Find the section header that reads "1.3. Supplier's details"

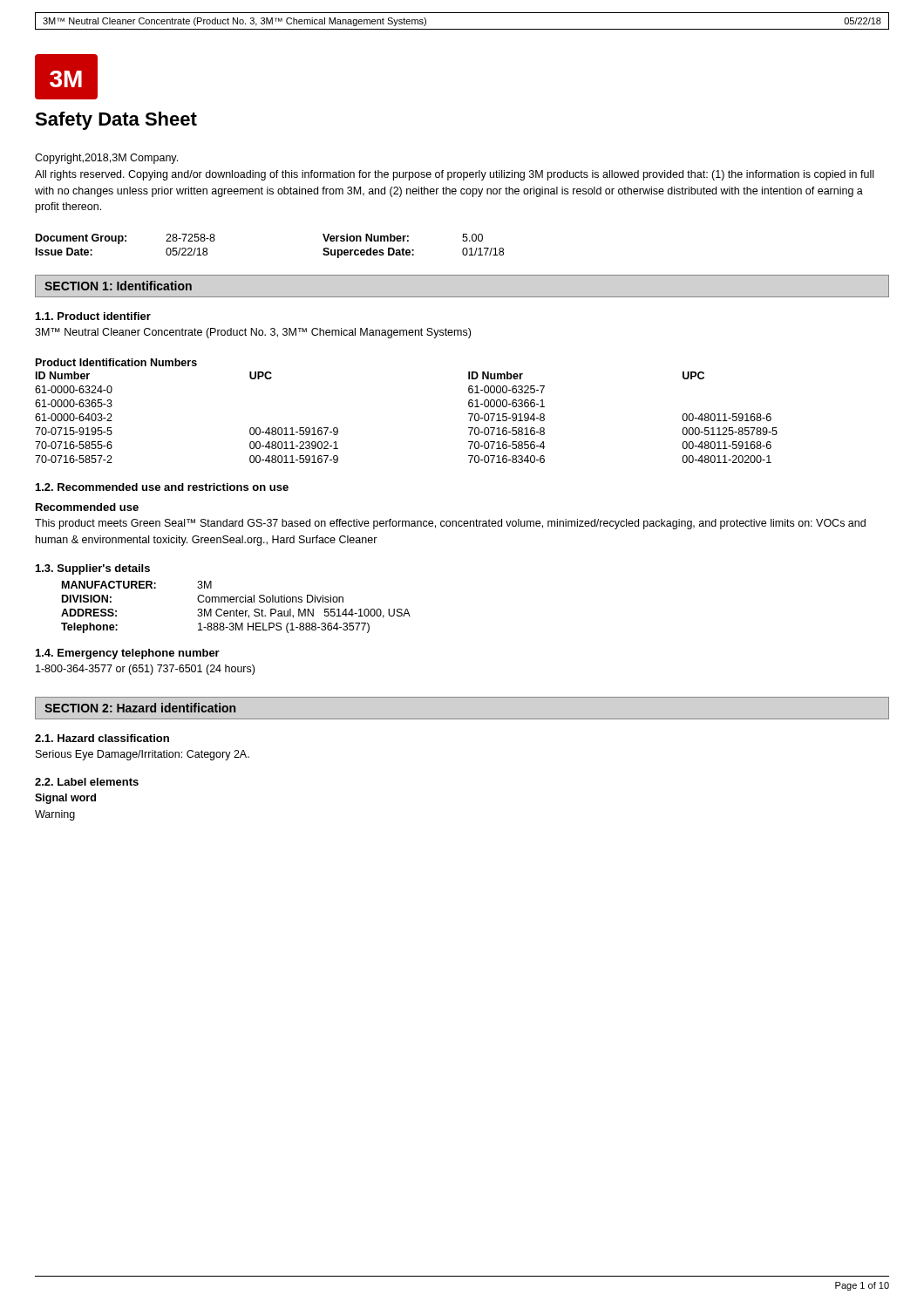93,568
